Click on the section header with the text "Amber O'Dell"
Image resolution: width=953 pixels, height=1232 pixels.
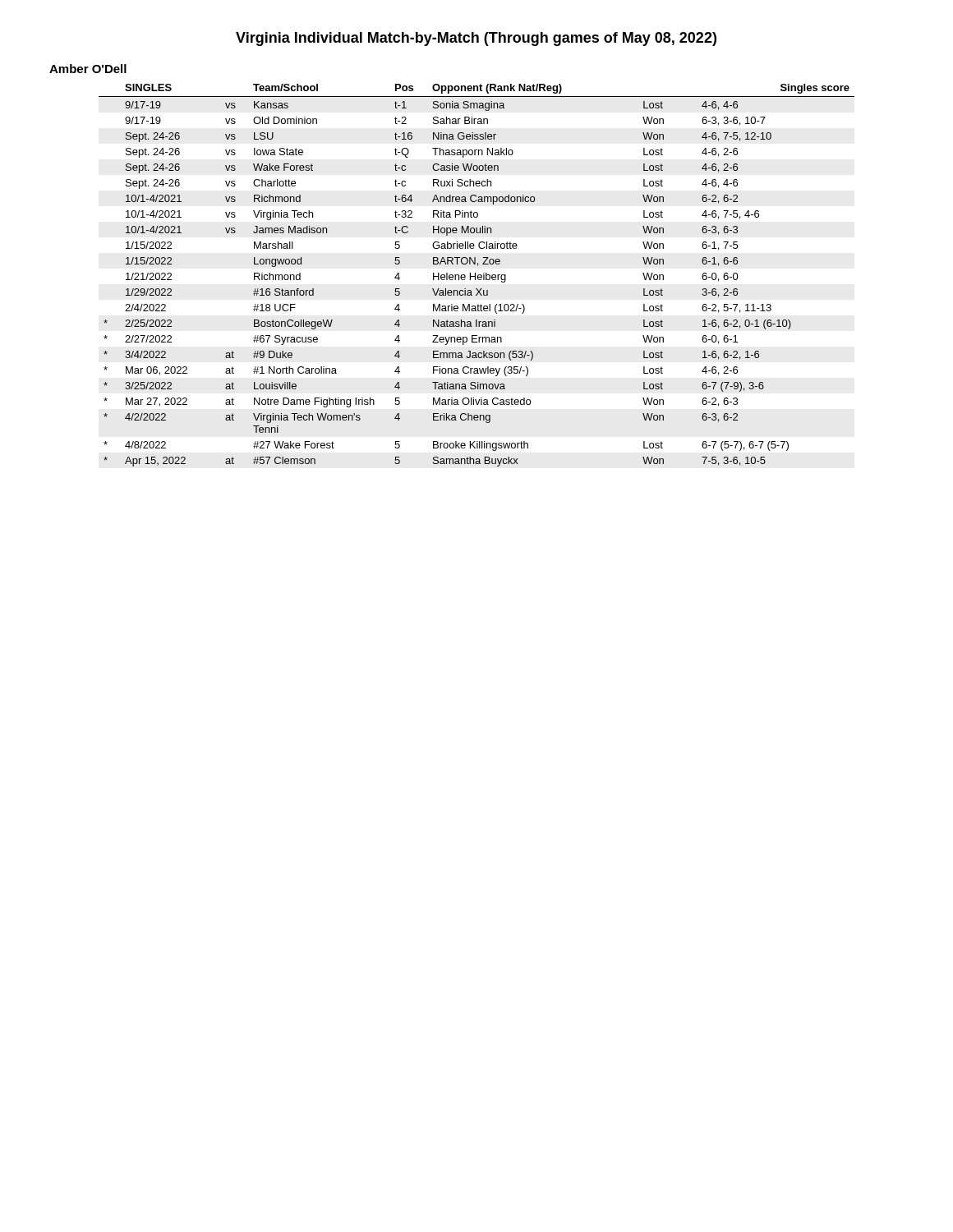pyautogui.click(x=88, y=69)
